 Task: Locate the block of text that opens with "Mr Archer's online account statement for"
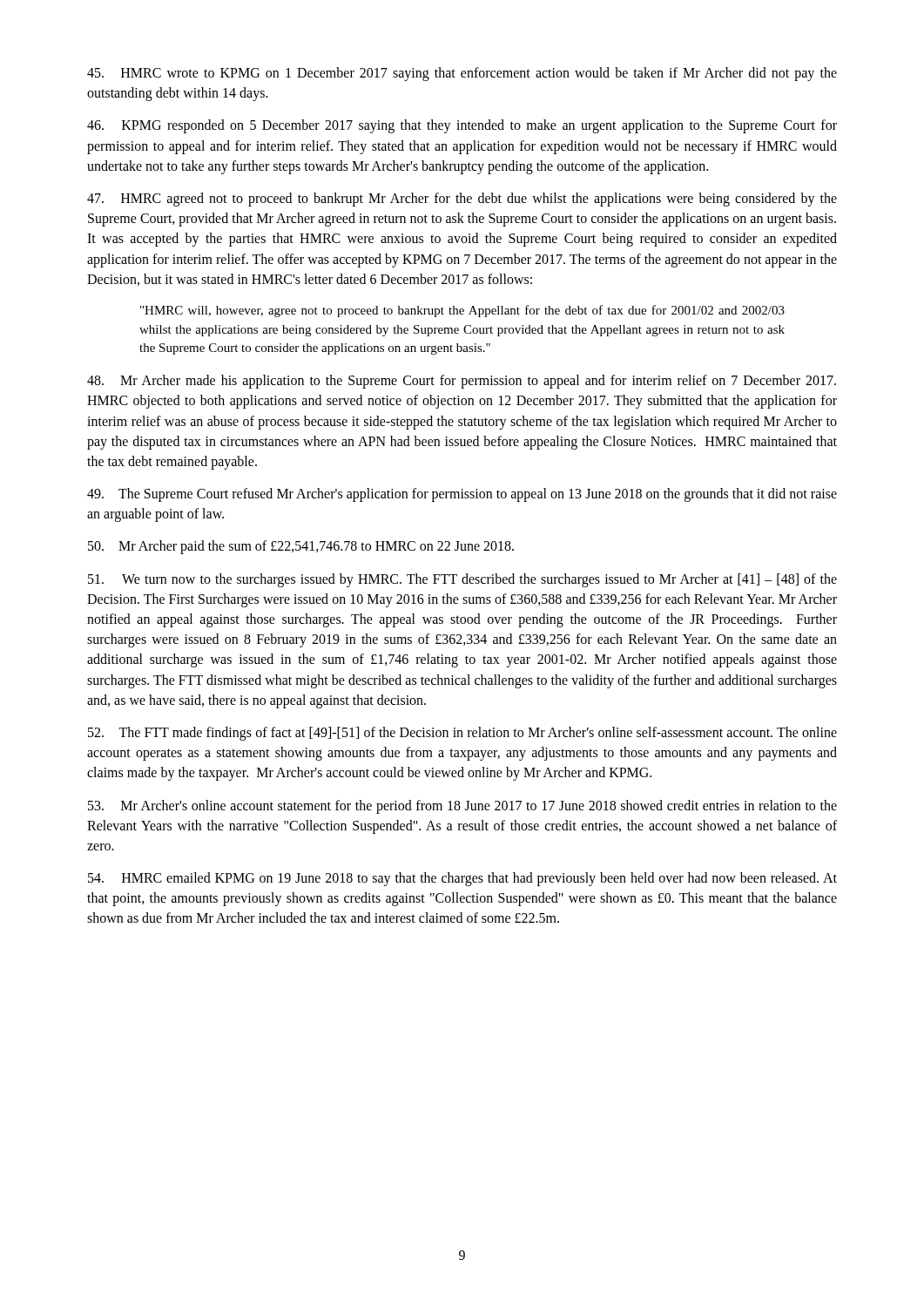pos(462,825)
